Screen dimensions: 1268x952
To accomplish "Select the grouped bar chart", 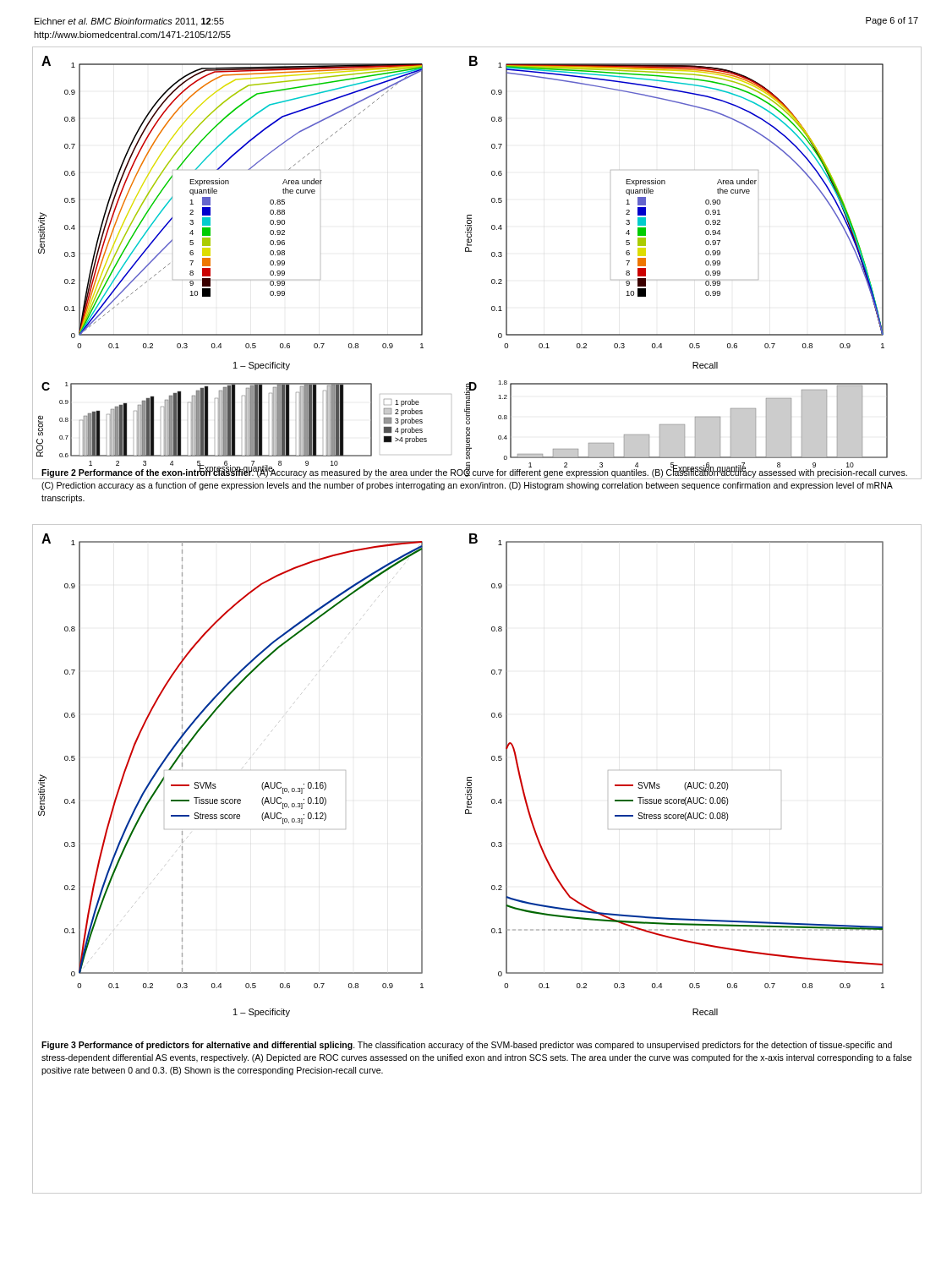I will 246,427.
